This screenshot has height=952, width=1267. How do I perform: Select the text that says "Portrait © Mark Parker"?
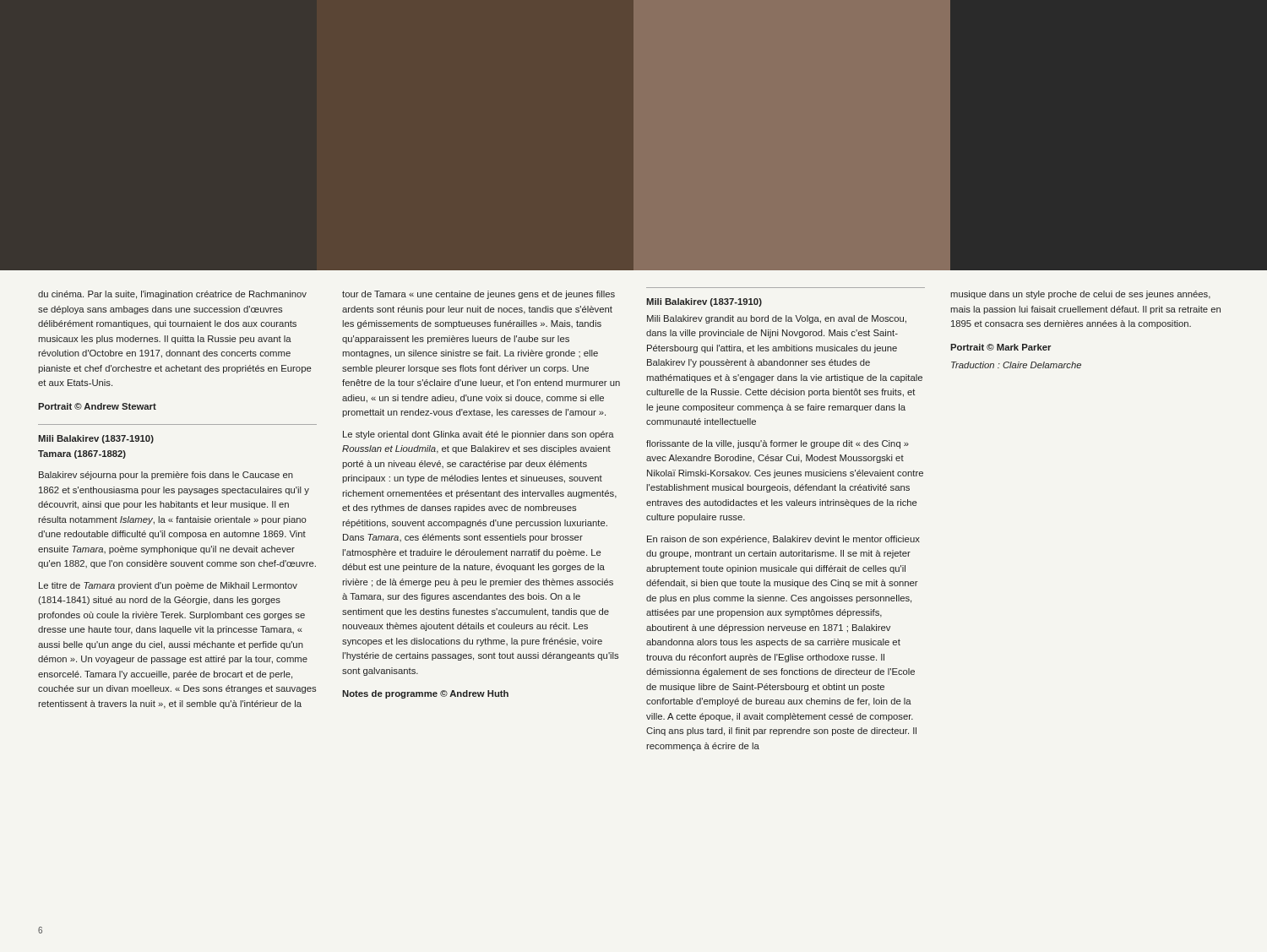(1001, 347)
